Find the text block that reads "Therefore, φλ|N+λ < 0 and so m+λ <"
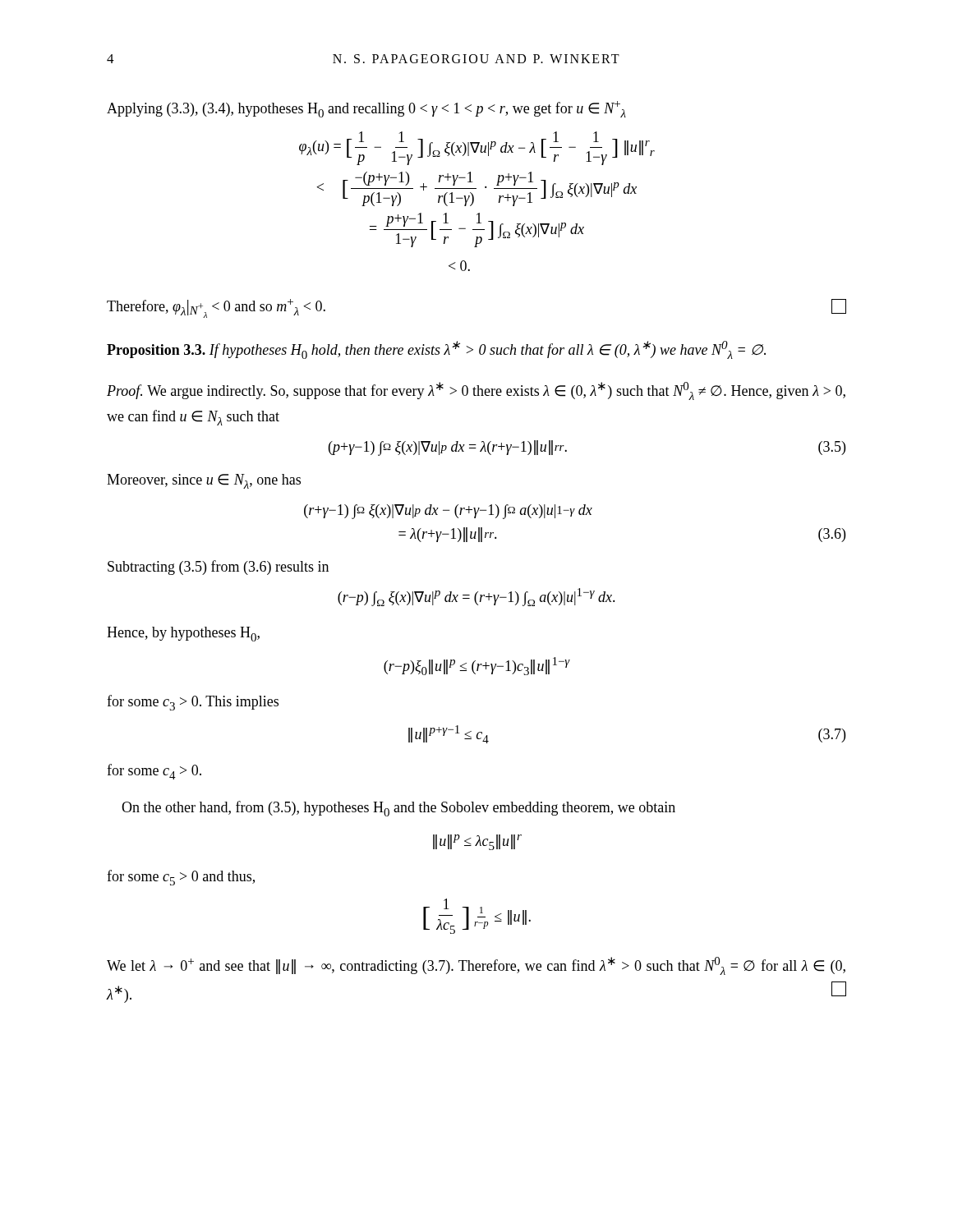 click(x=226, y=308)
